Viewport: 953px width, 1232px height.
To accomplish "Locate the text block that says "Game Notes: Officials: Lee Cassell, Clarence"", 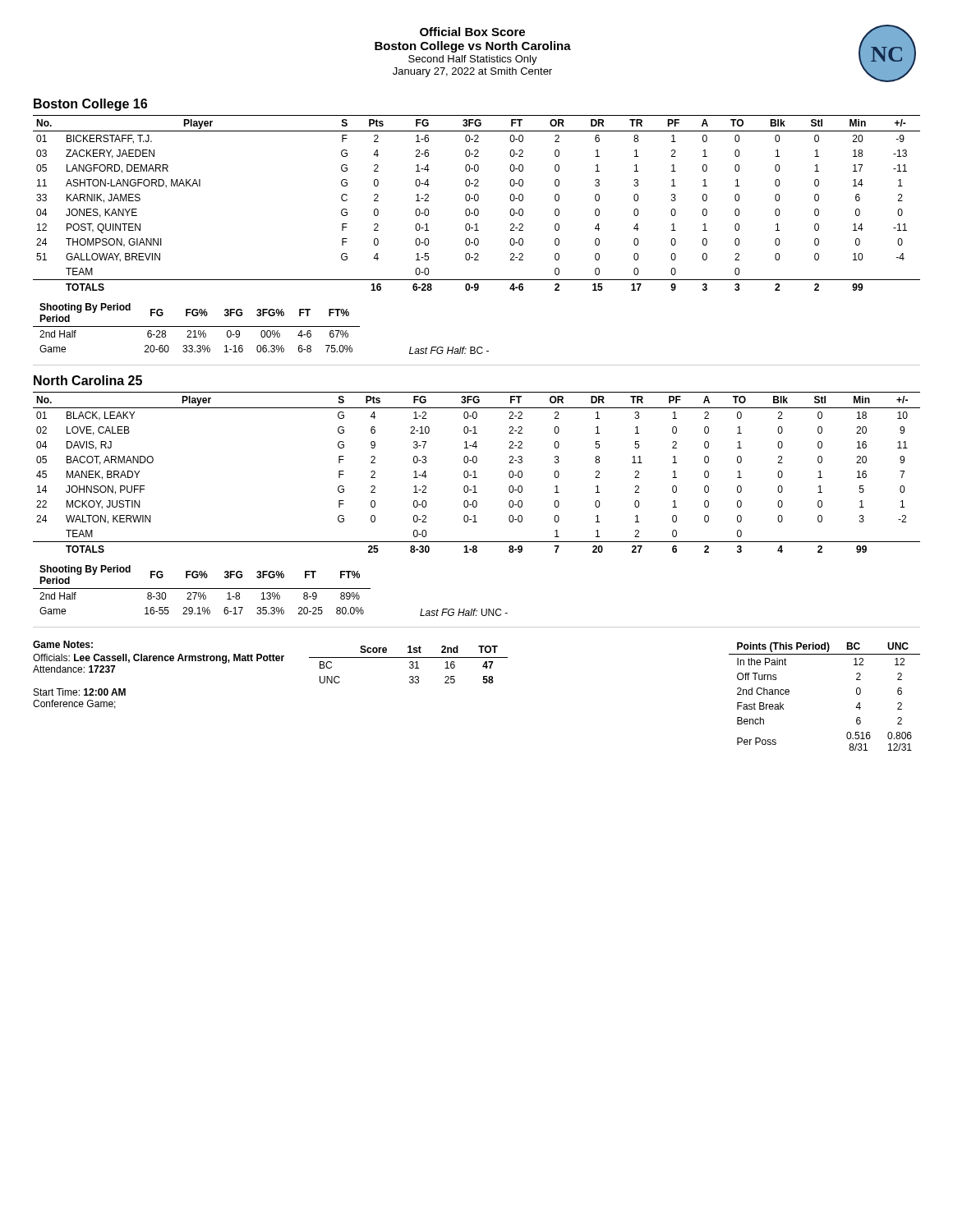I will [x=63, y=644].
